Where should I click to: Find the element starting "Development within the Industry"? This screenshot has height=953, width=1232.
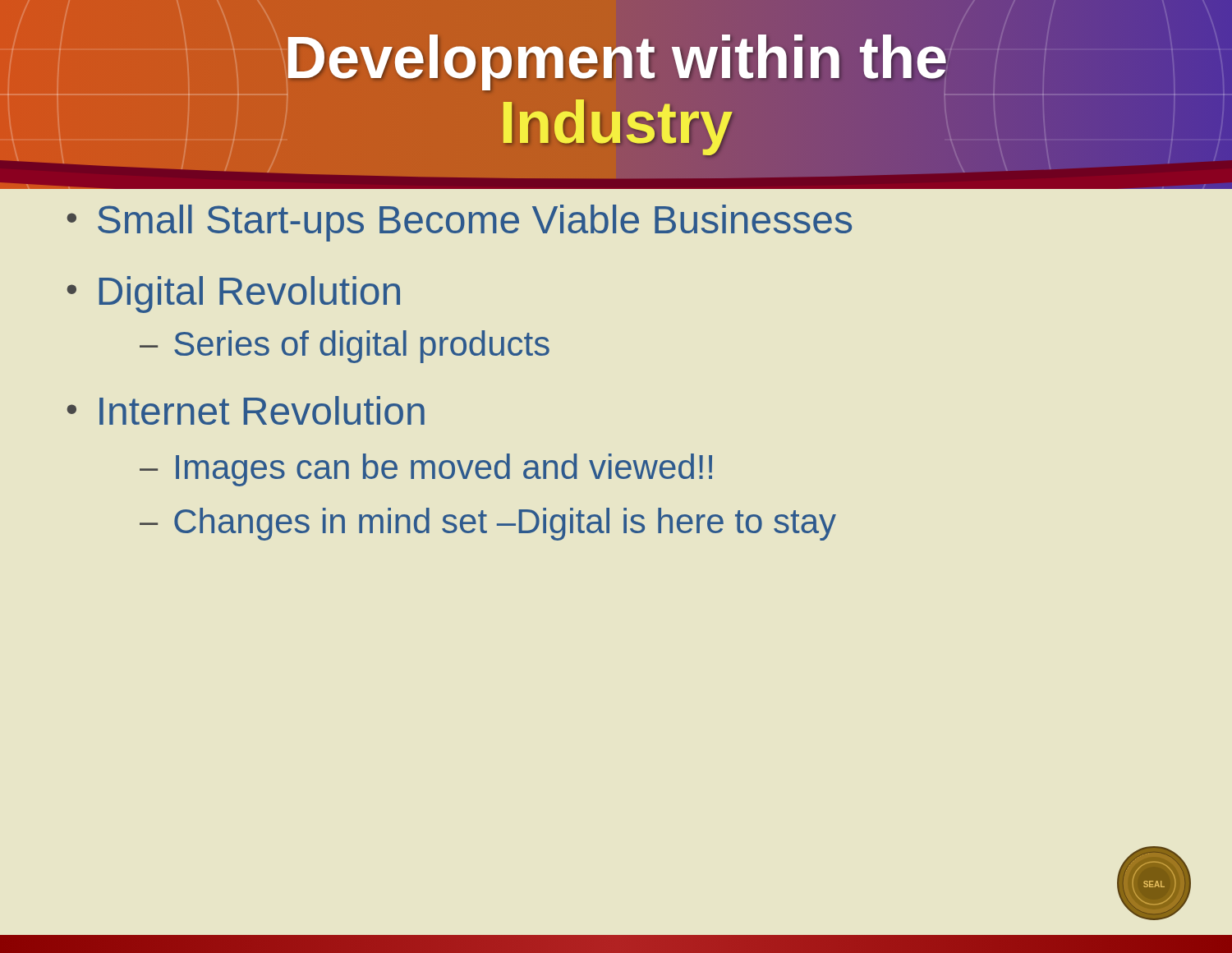tap(616, 94)
